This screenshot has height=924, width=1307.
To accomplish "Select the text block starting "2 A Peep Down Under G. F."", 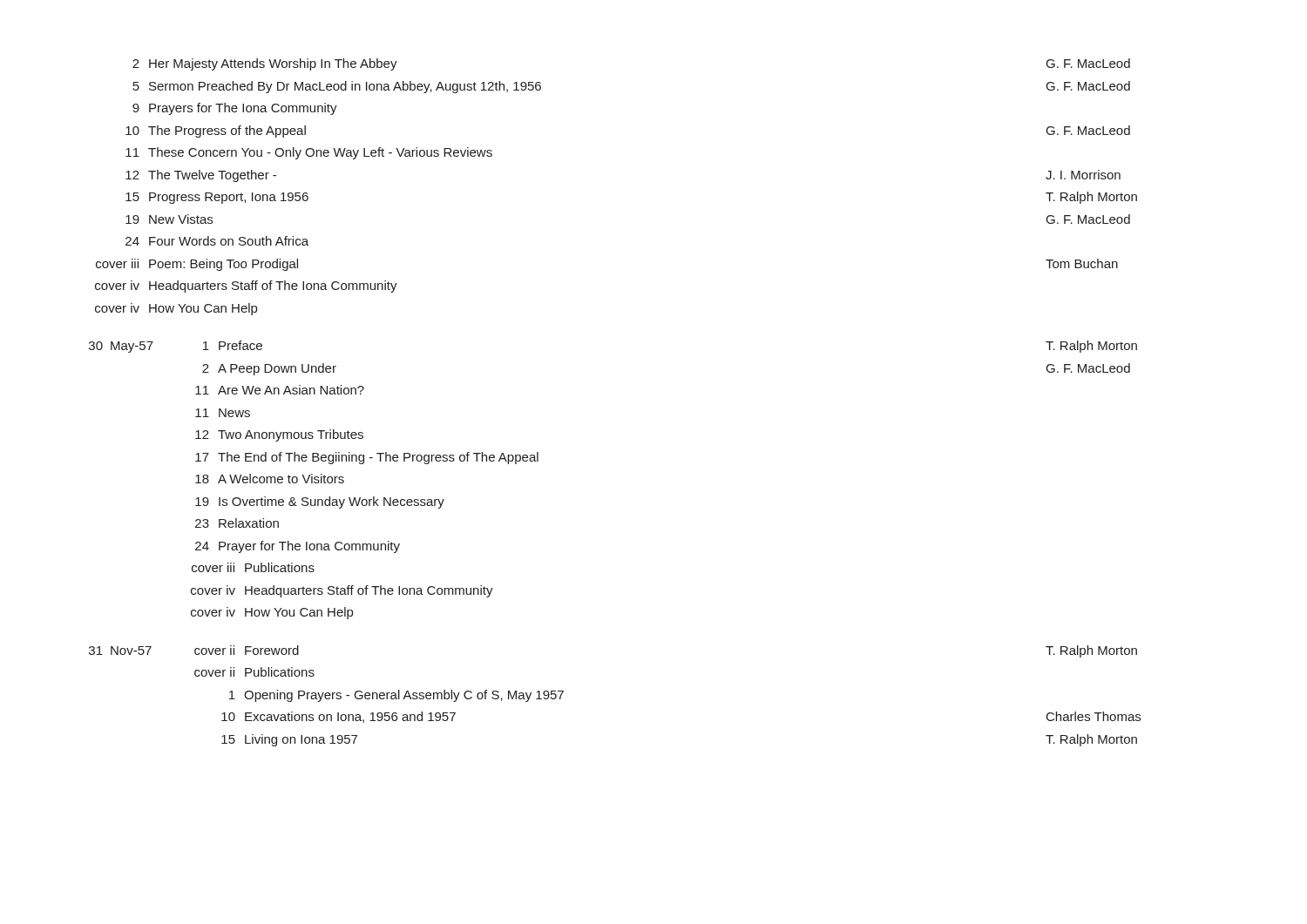I will click(x=271, y=371).
